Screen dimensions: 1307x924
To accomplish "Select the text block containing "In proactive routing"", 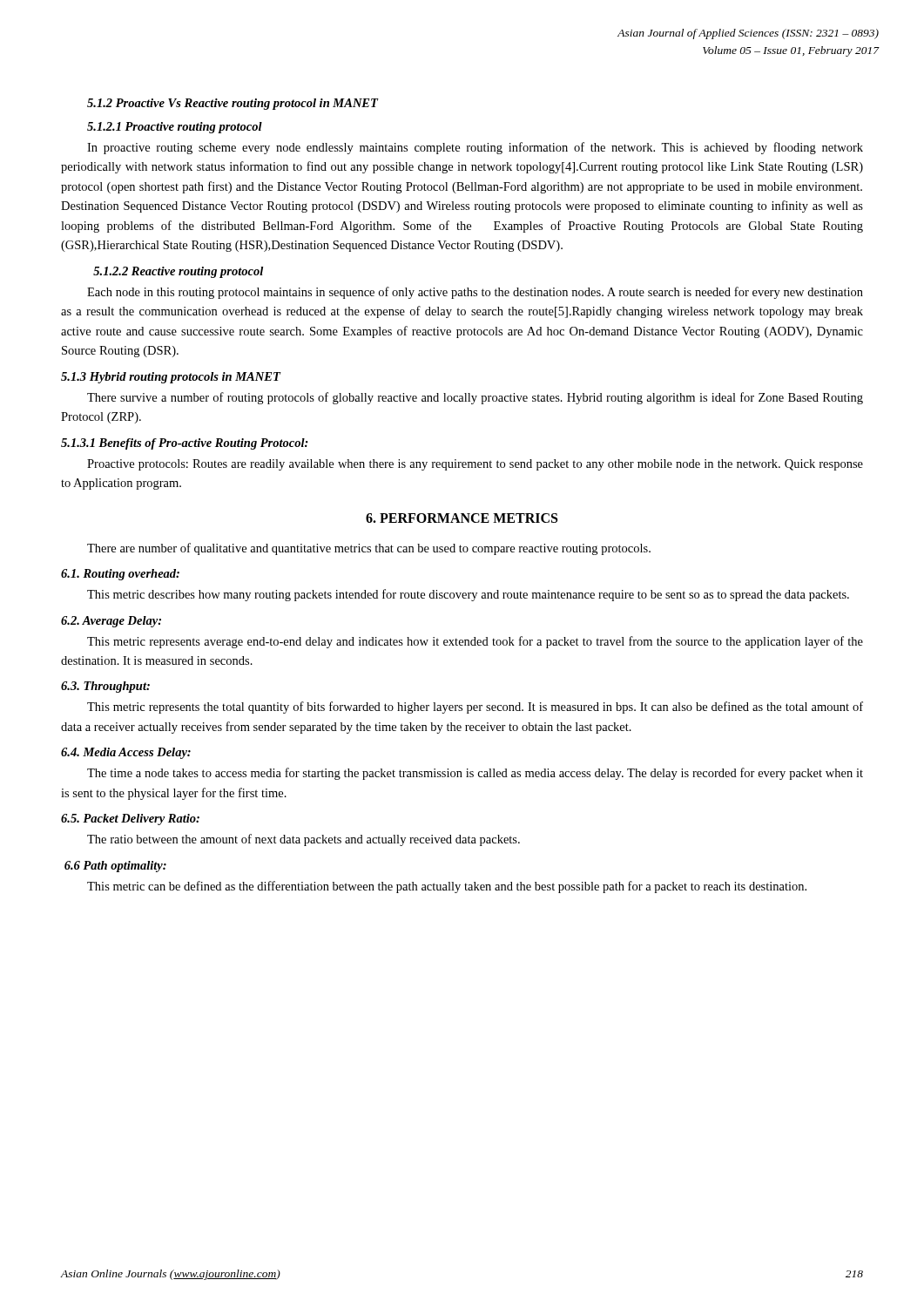I will [x=462, y=196].
